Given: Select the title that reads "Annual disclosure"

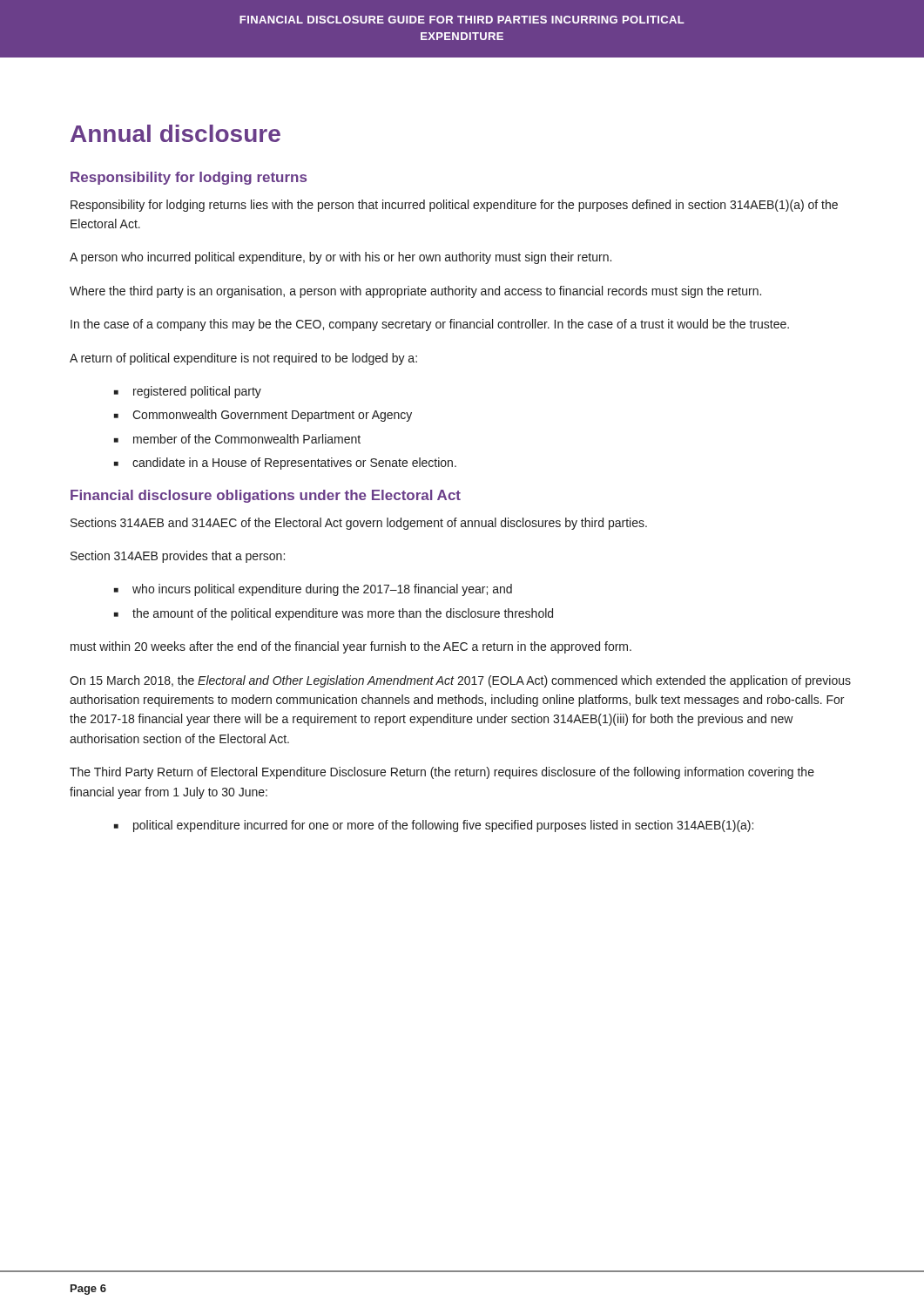Looking at the screenshot, I should point(175,134).
